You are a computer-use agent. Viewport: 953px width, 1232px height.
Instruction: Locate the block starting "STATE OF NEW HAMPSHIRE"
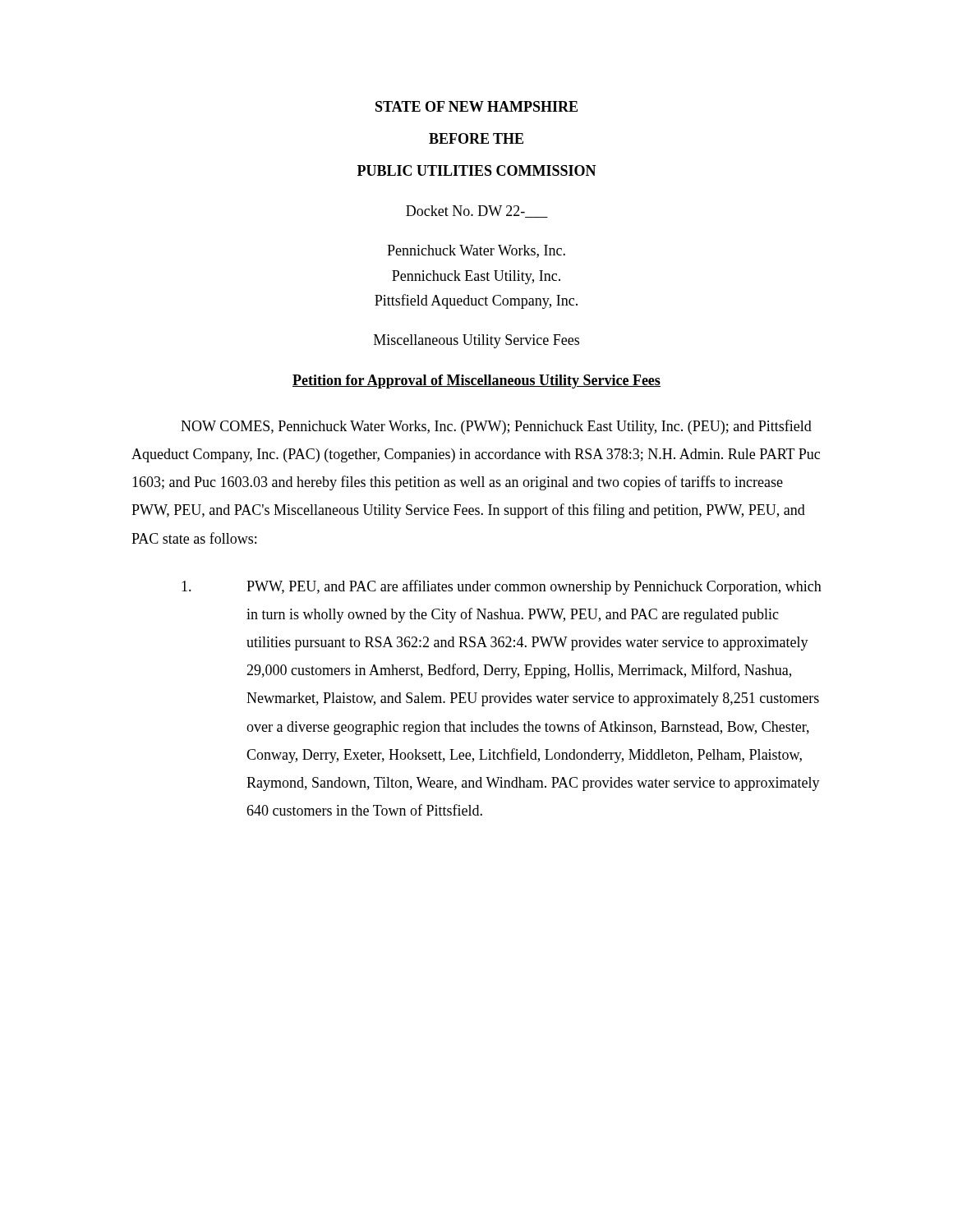[476, 107]
